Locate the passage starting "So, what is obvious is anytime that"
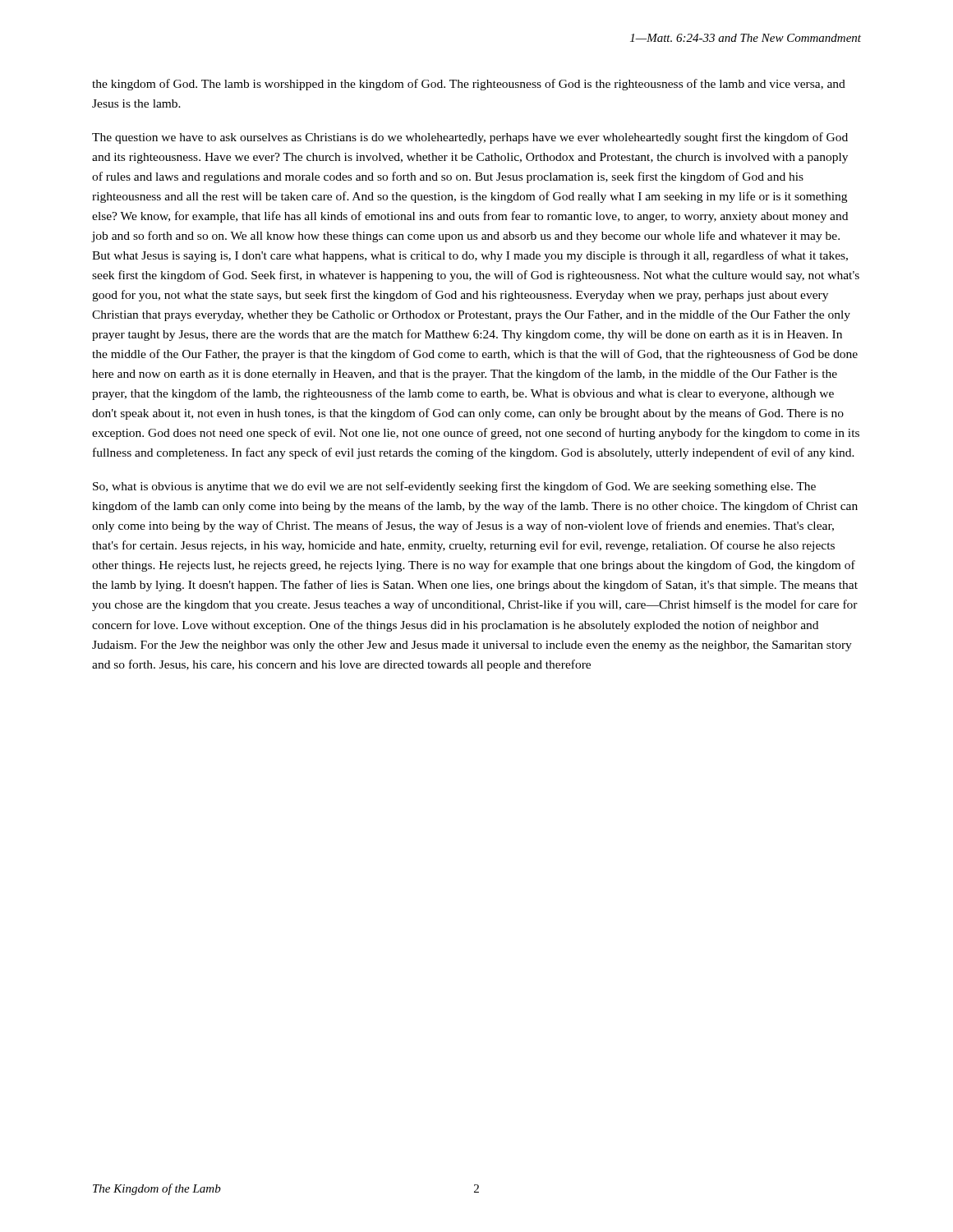 click(475, 575)
